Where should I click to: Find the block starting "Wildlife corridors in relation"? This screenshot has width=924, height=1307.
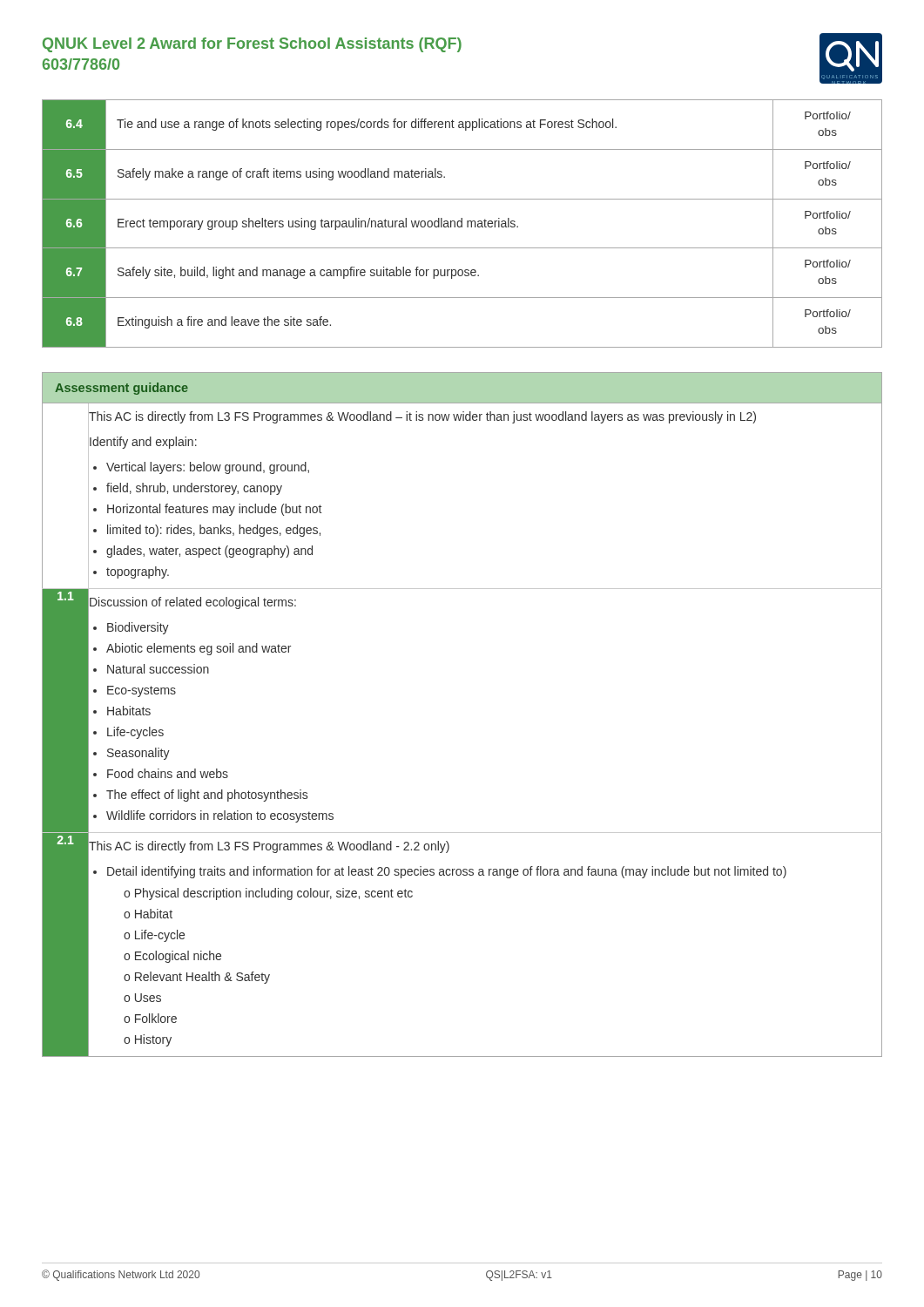(220, 816)
